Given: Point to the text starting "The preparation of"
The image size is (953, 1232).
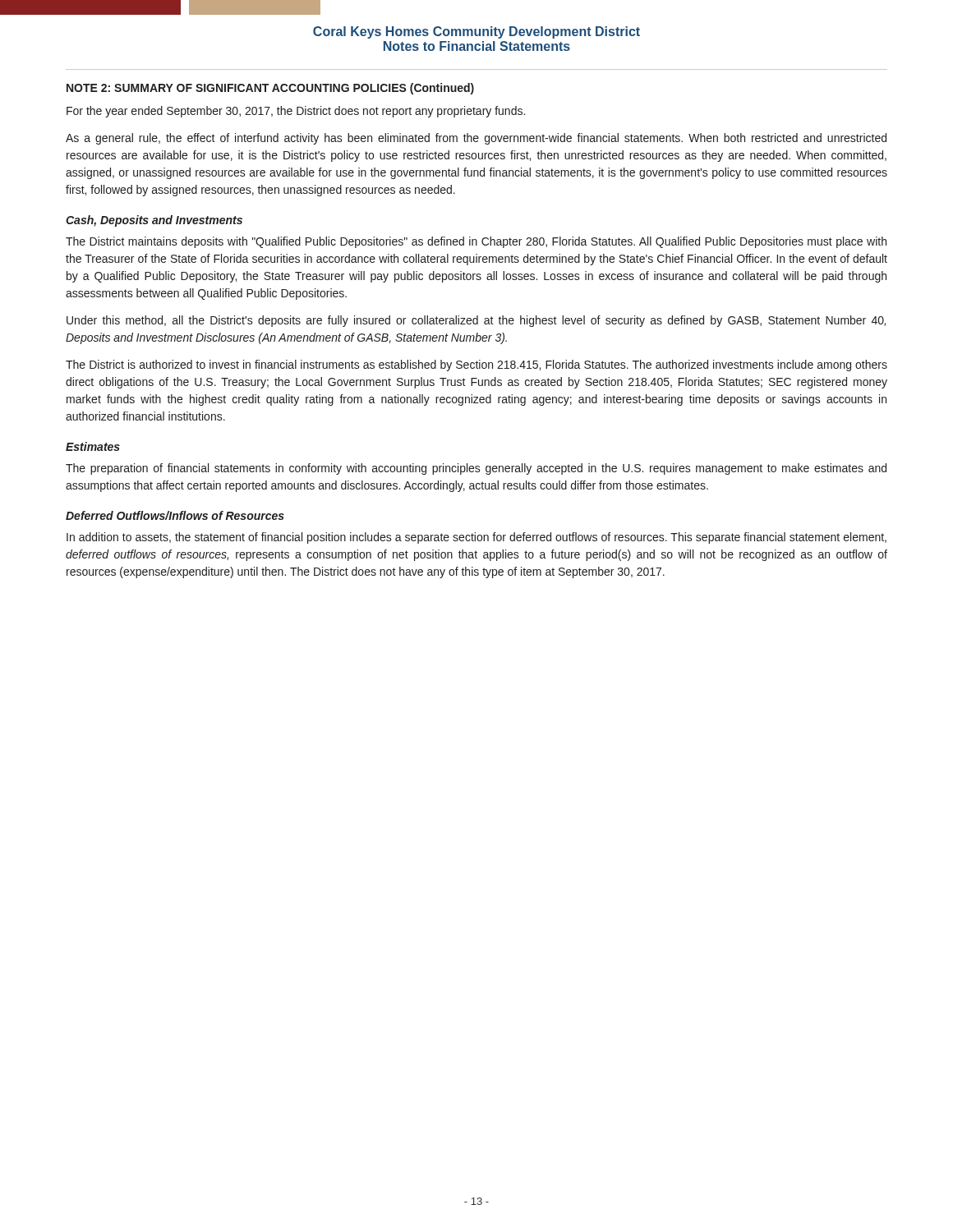Looking at the screenshot, I should click(x=476, y=477).
